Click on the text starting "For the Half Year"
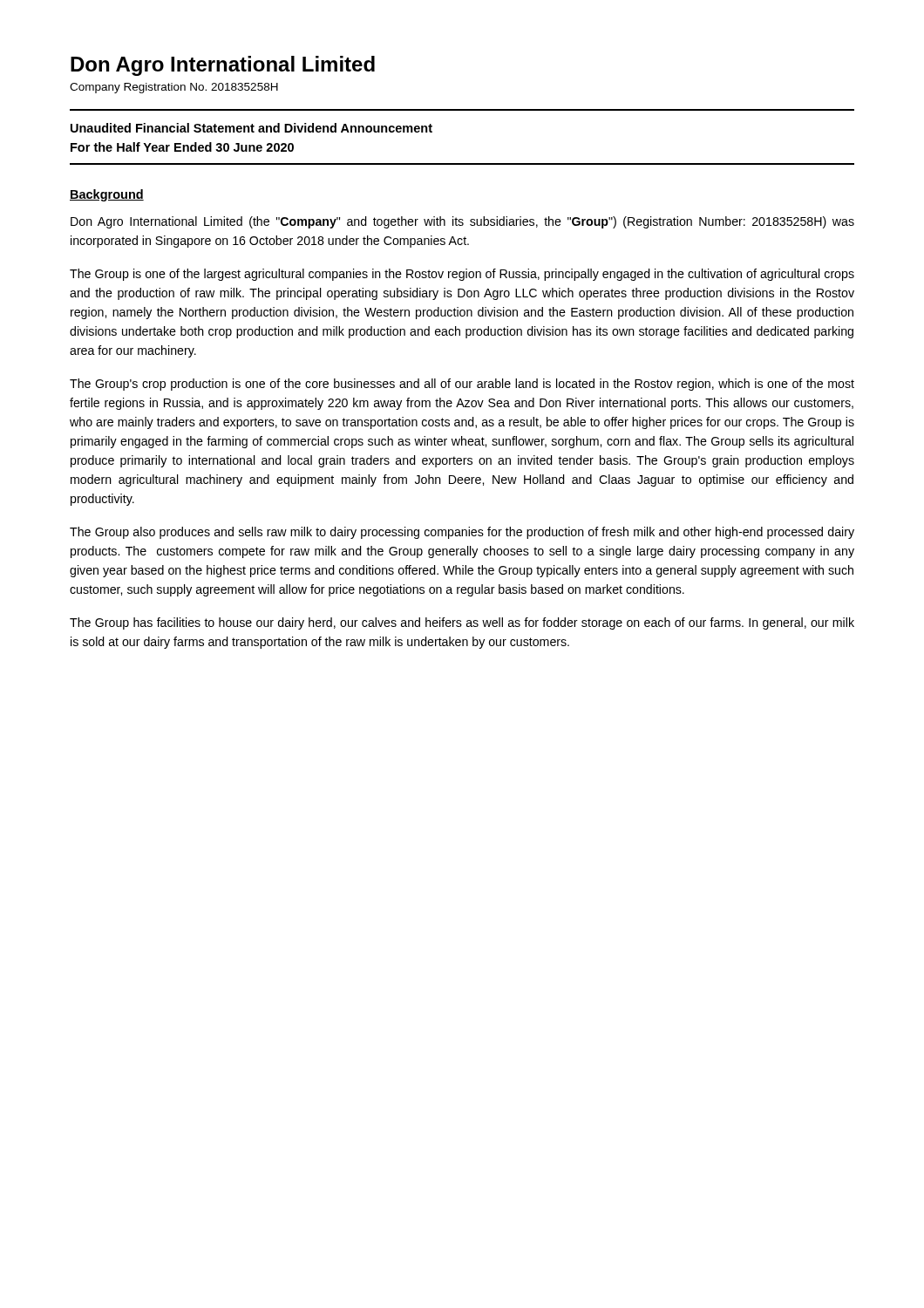This screenshot has width=924, height=1308. (182, 147)
